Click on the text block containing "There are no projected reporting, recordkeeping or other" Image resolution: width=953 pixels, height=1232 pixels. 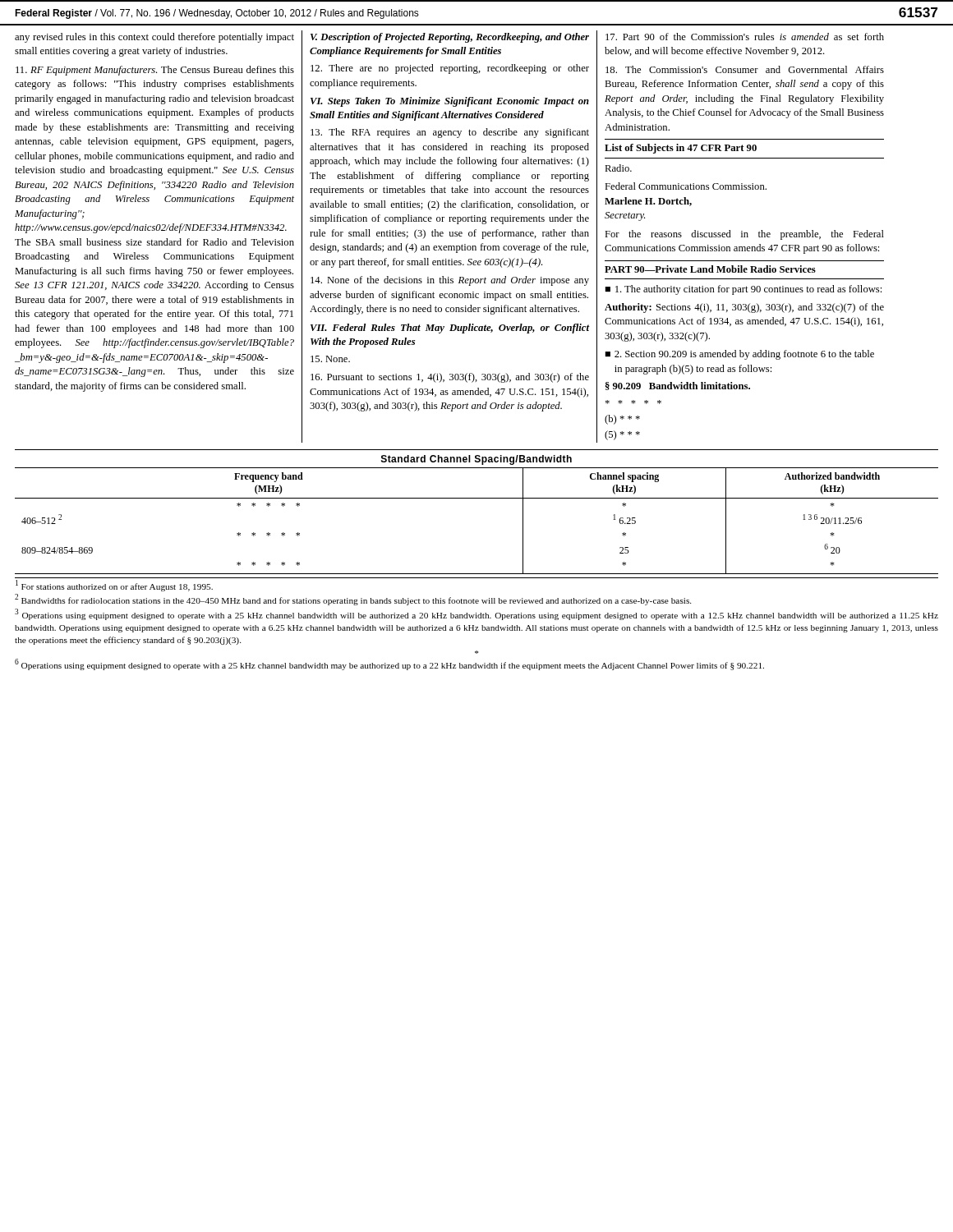click(x=449, y=76)
